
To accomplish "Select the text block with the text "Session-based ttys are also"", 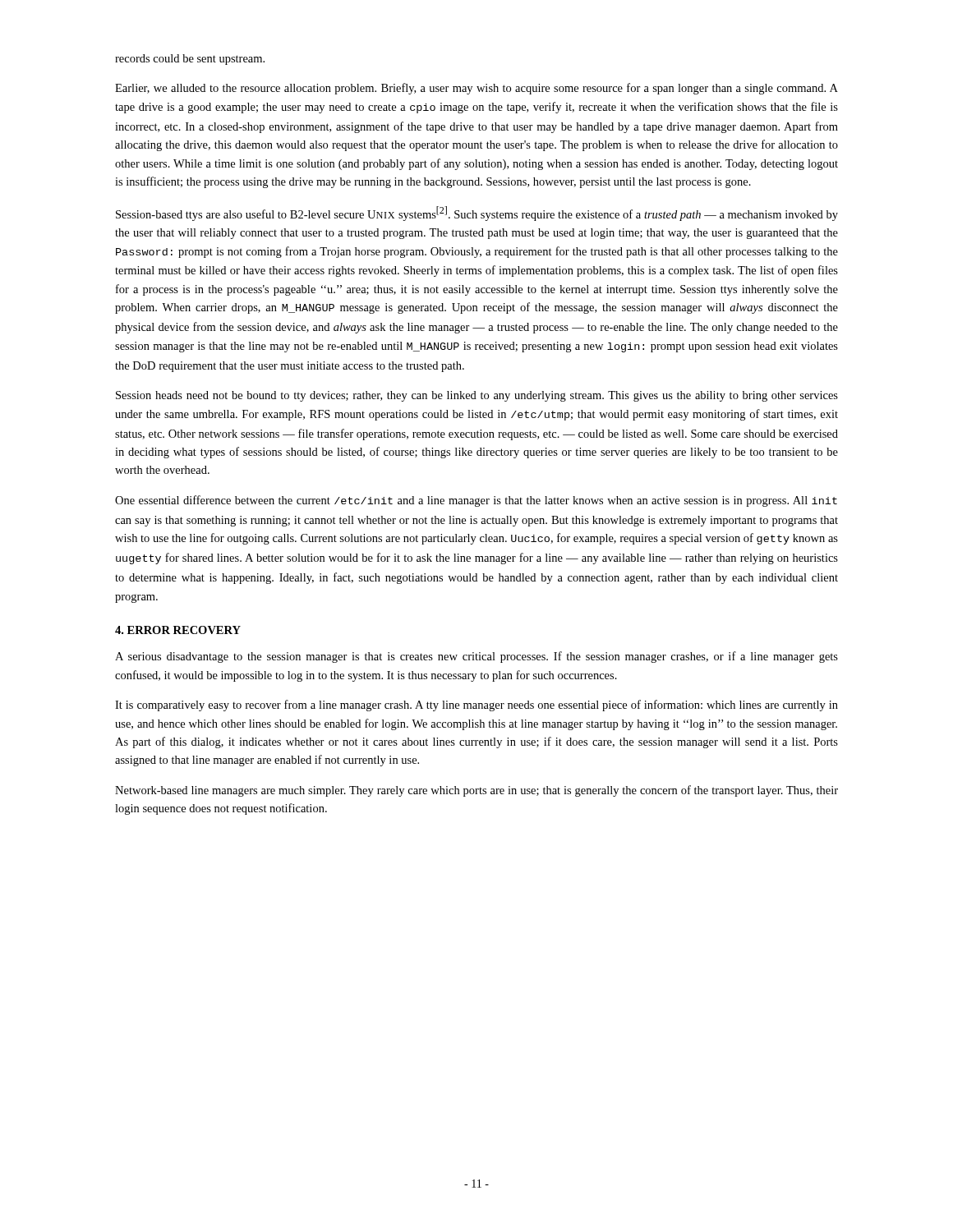I will click(476, 289).
